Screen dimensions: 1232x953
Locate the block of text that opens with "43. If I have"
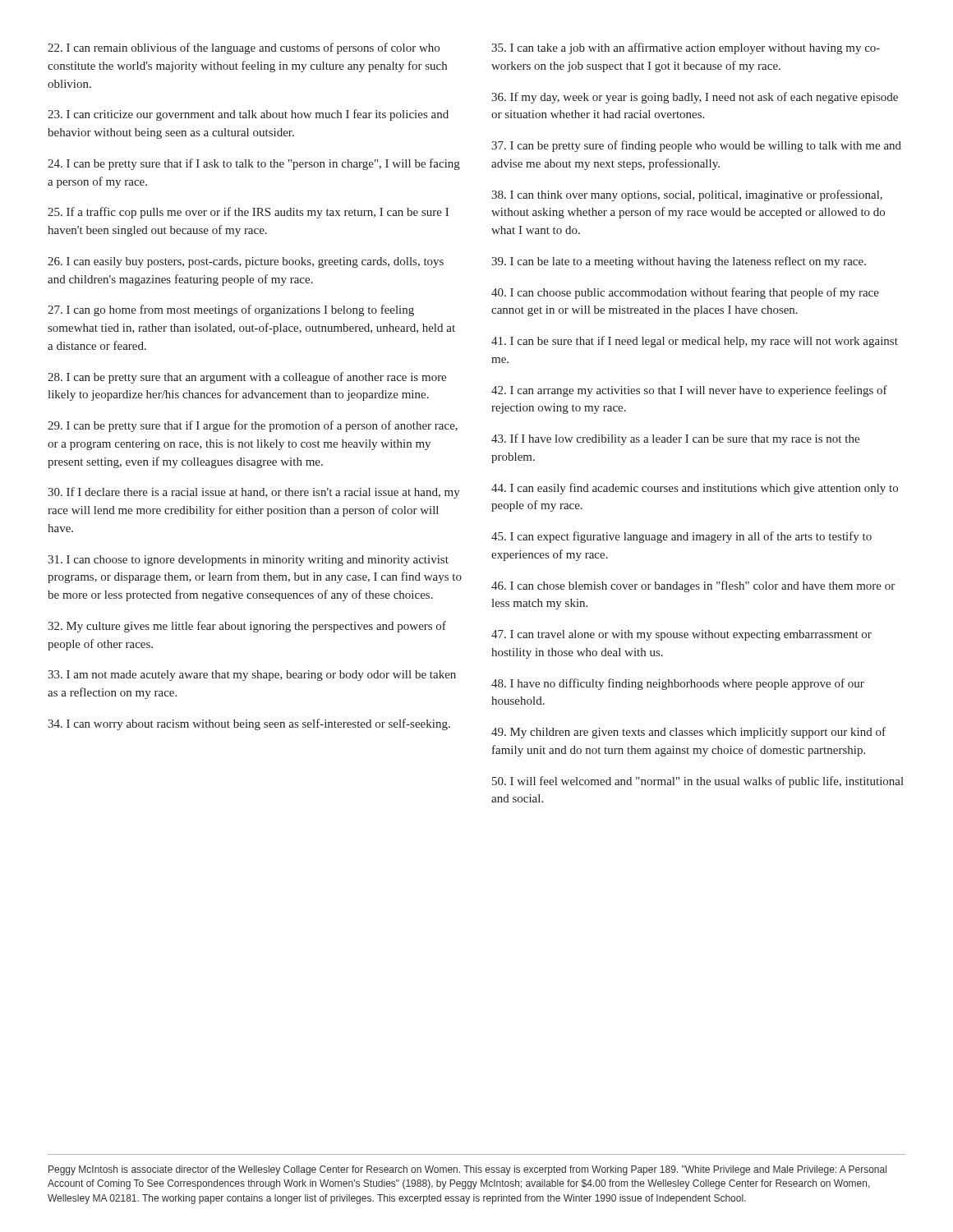676,448
